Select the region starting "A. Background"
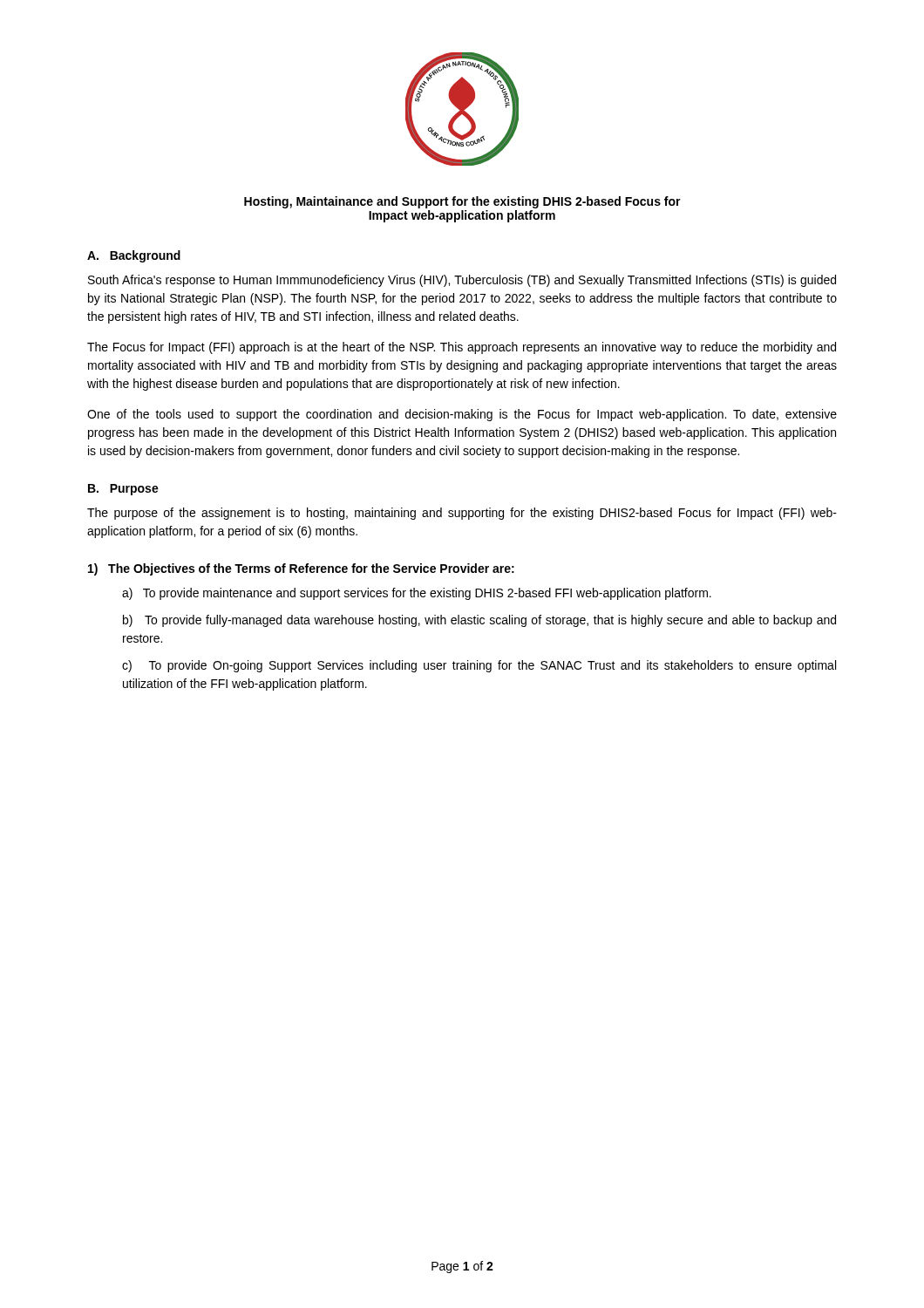Viewport: 924px width, 1308px height. (134, 256)
